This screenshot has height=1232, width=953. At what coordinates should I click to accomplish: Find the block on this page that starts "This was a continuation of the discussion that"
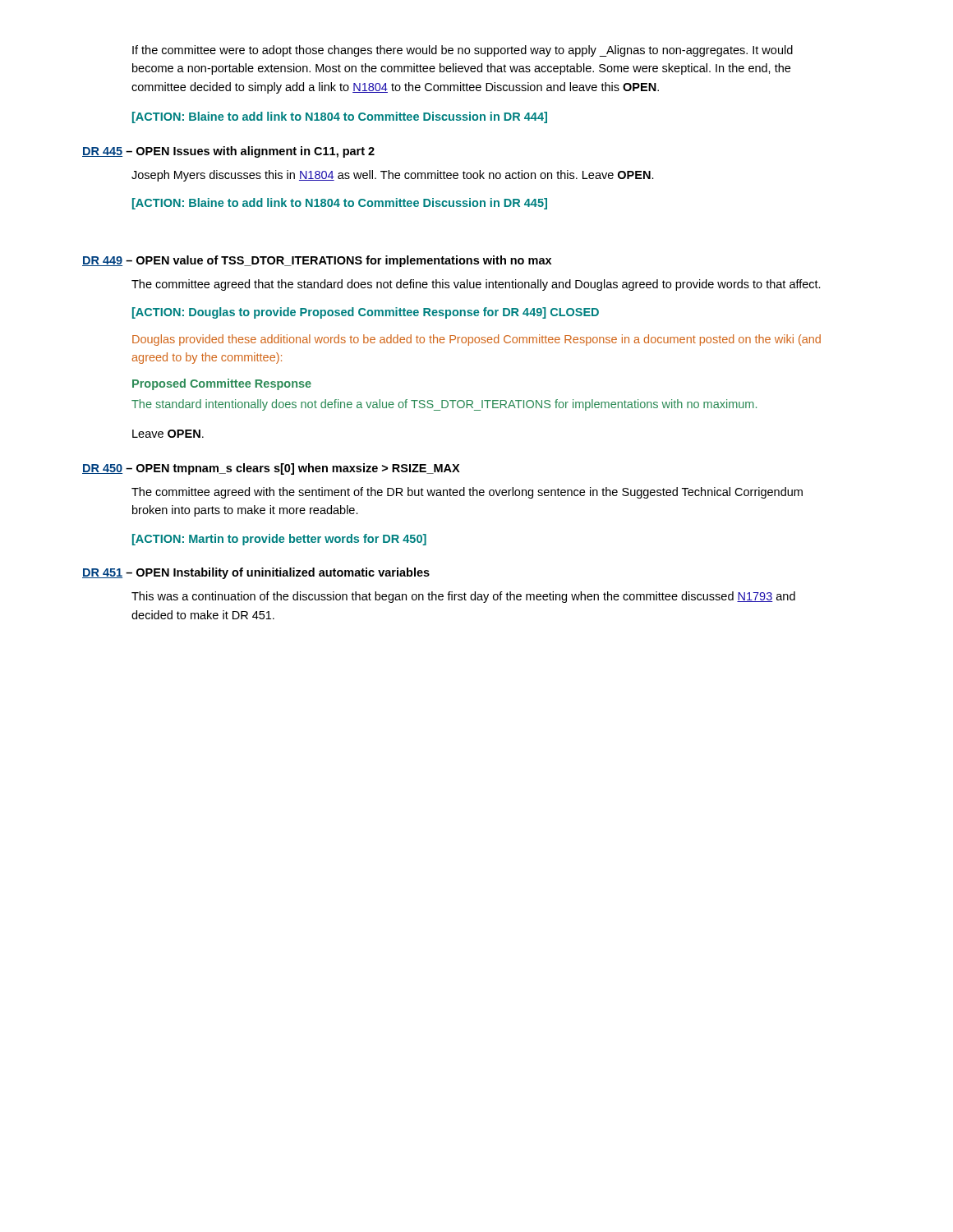coord(464,606)
